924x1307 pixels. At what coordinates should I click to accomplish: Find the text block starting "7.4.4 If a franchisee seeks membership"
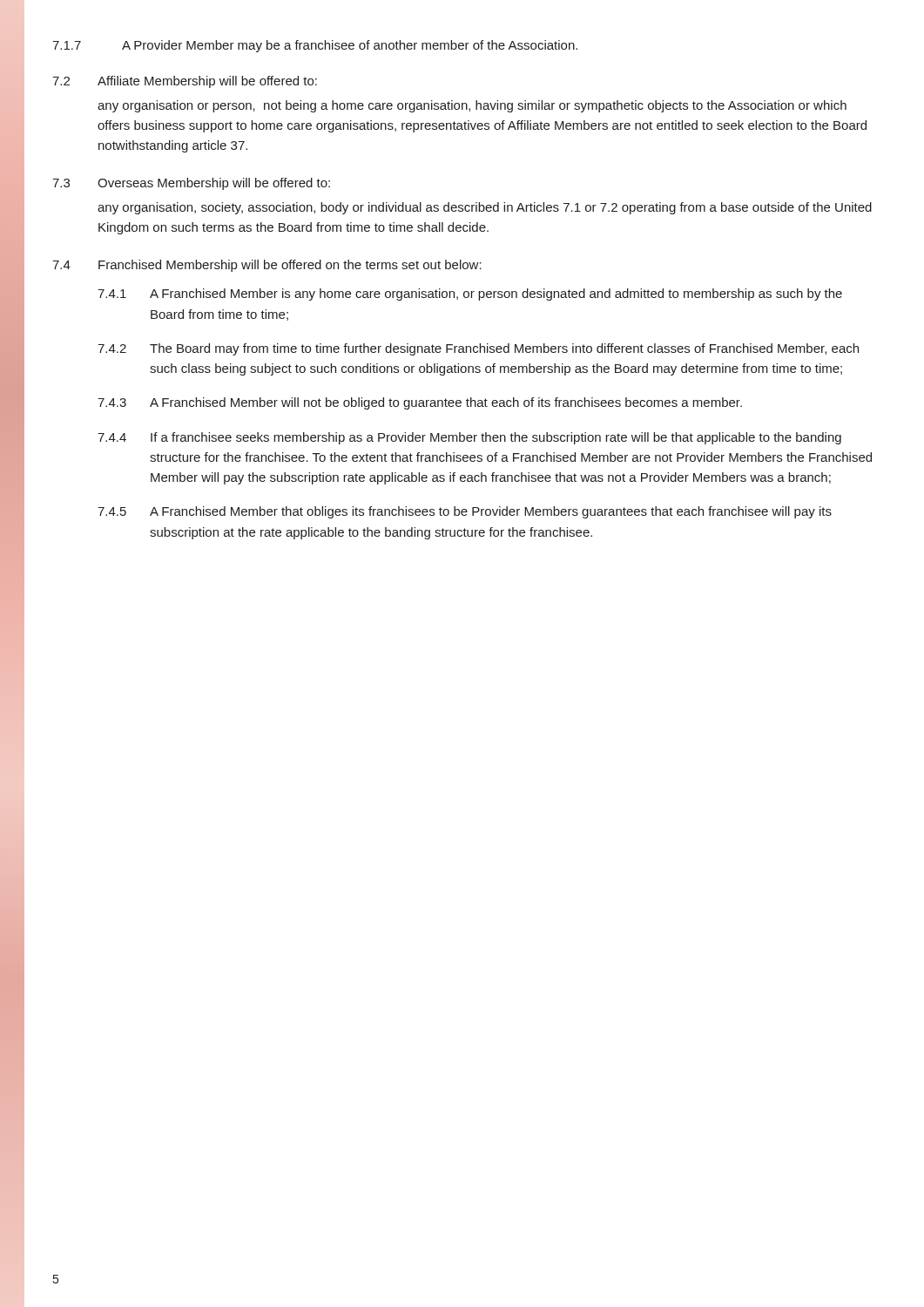click(x=489, y=457)
